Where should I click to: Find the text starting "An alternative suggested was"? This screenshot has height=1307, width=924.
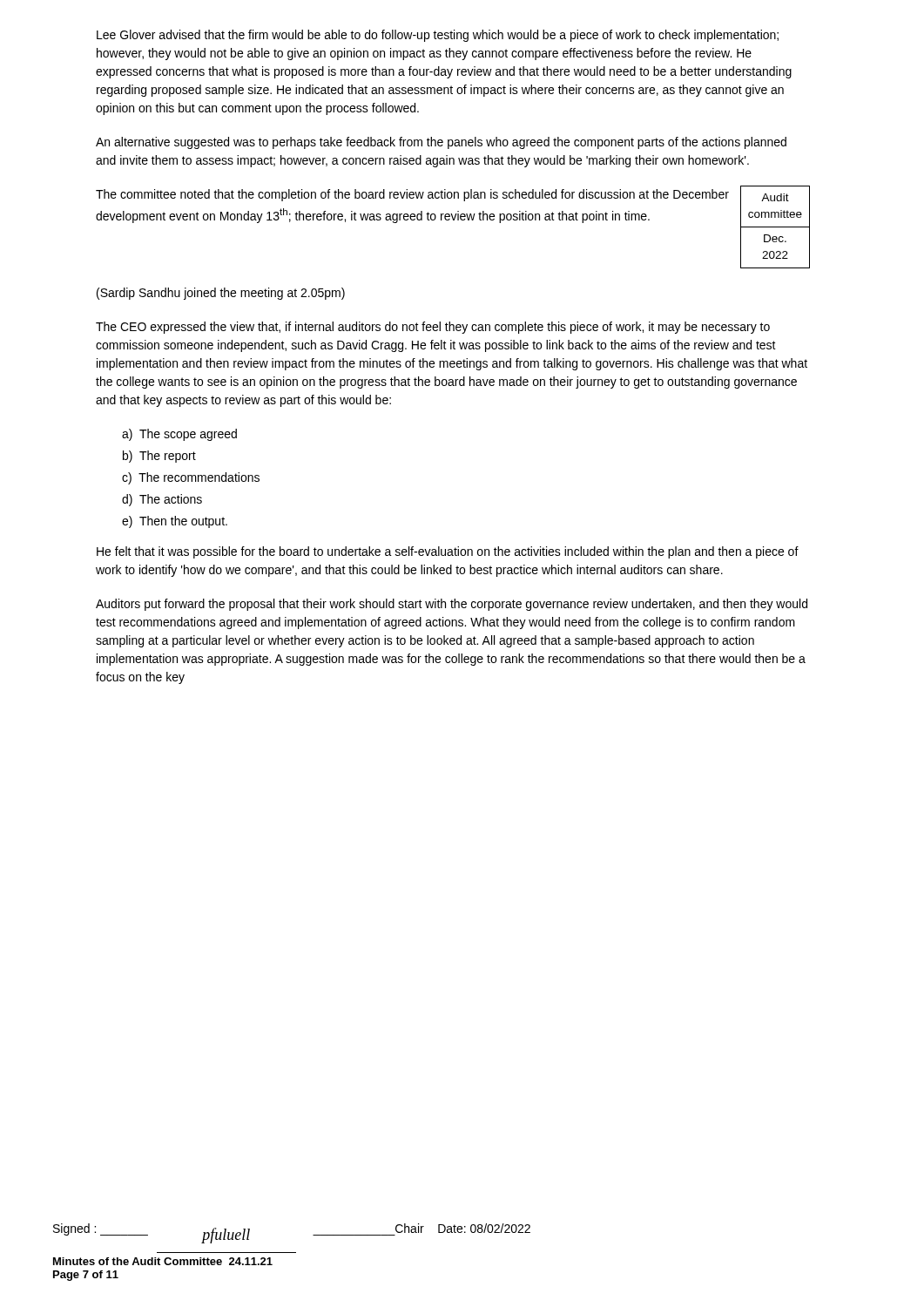tap(441, 151)
